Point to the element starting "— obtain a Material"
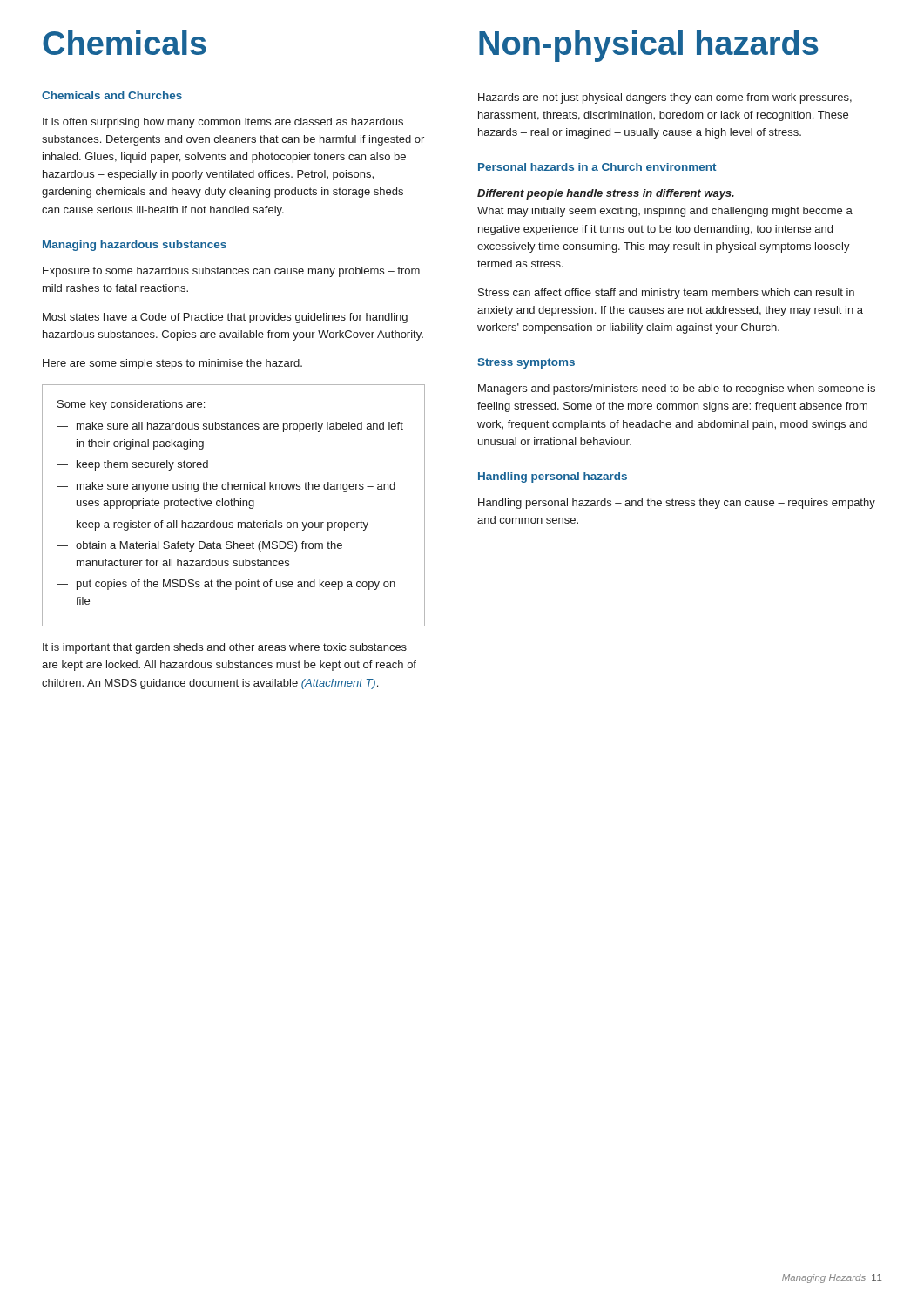This screenshot has height=1307, width=924. pyautogui.click(x=233, y=554)
